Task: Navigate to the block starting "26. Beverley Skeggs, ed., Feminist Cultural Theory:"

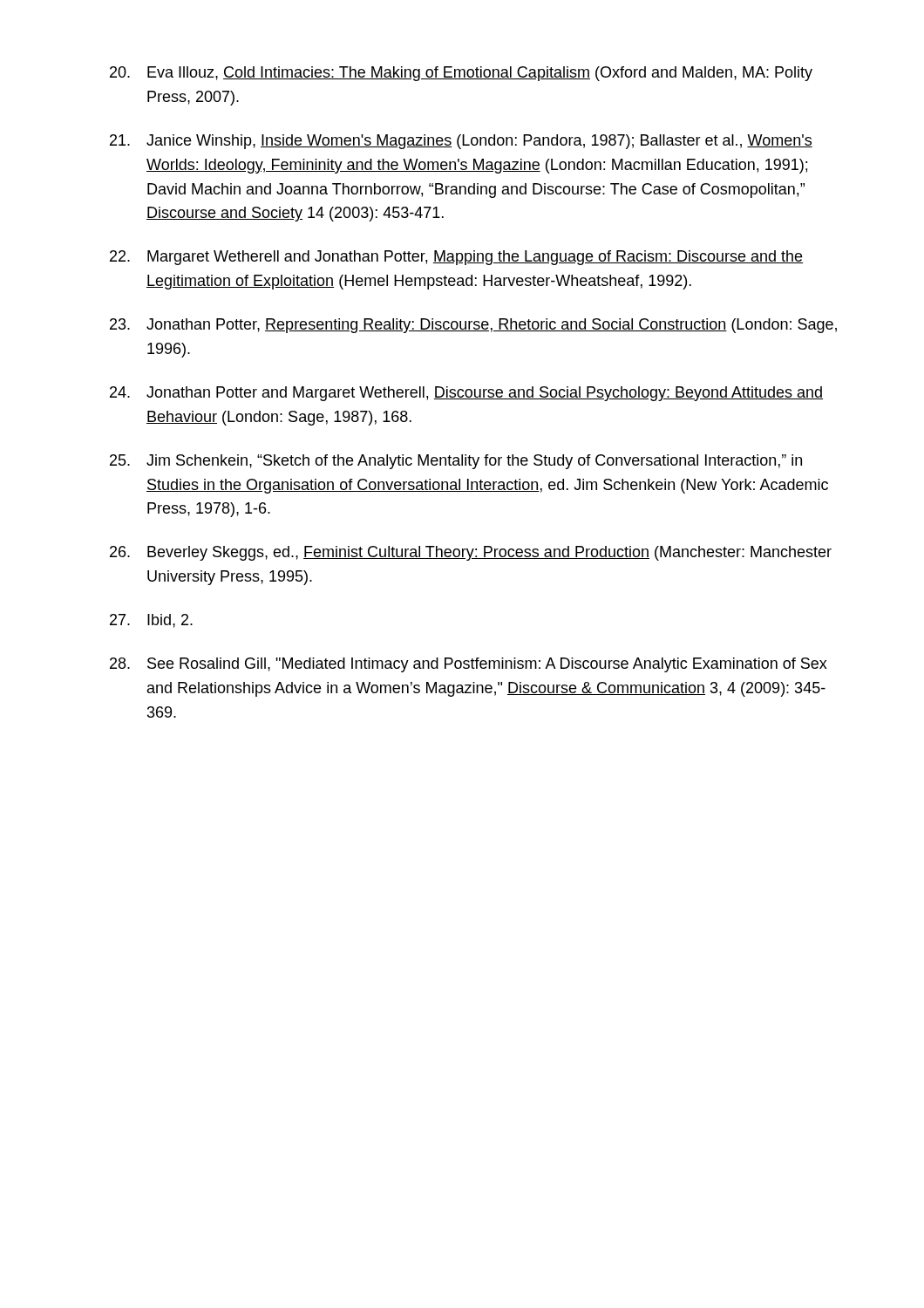Action: coord(462,565)
